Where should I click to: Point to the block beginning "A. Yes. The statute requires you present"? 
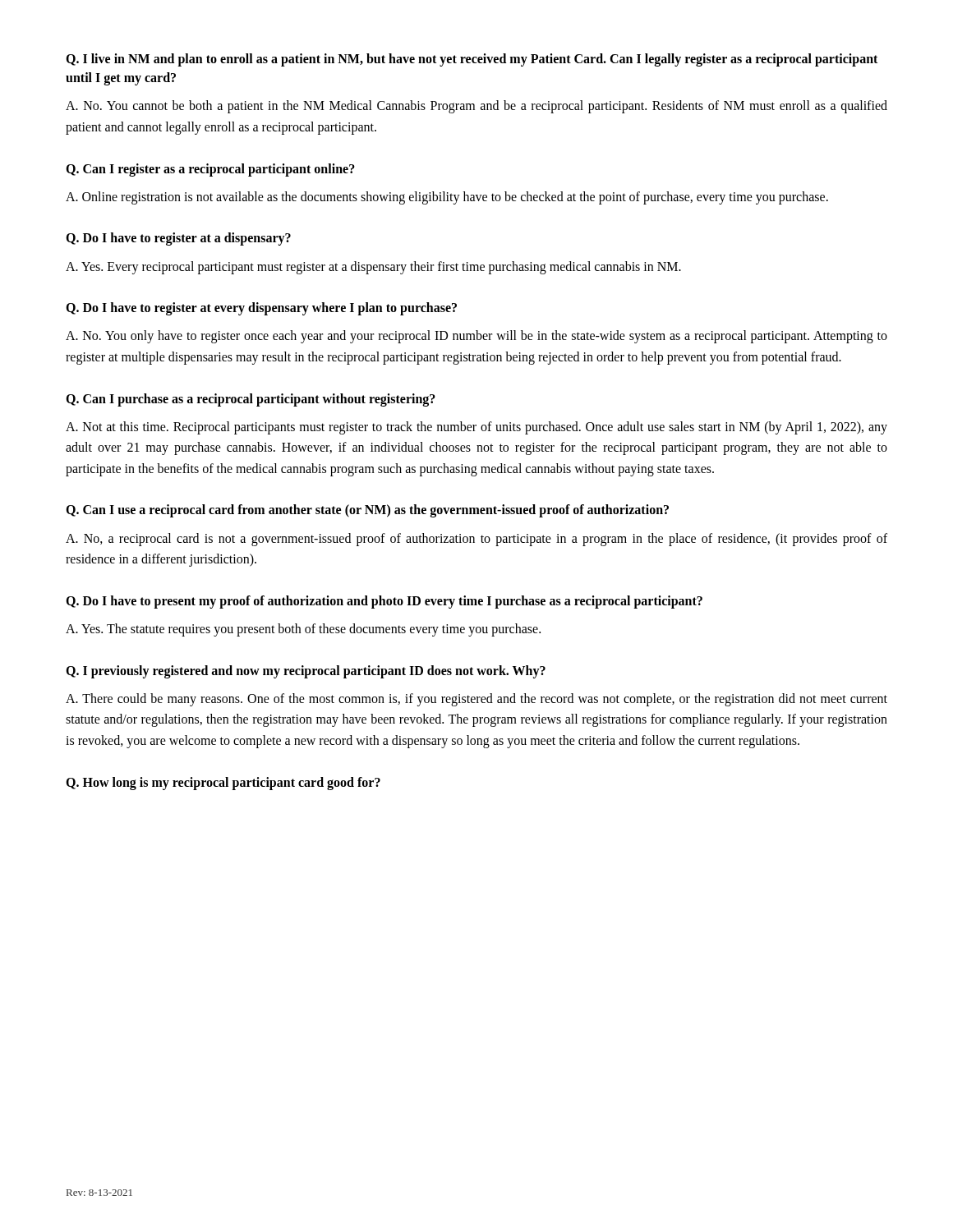304,629
